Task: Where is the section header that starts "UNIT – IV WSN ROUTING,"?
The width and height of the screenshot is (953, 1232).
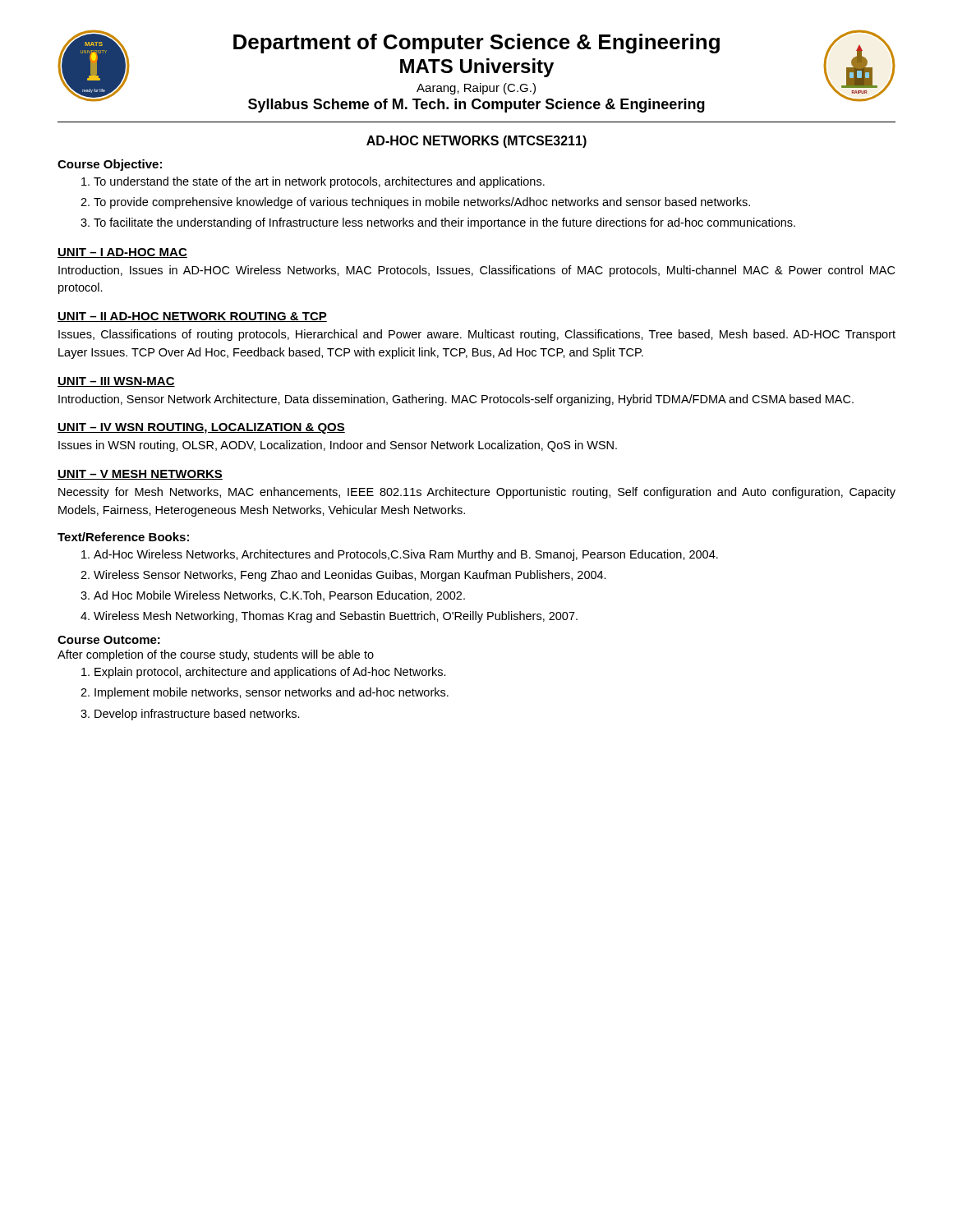Action: pos(201,427)
